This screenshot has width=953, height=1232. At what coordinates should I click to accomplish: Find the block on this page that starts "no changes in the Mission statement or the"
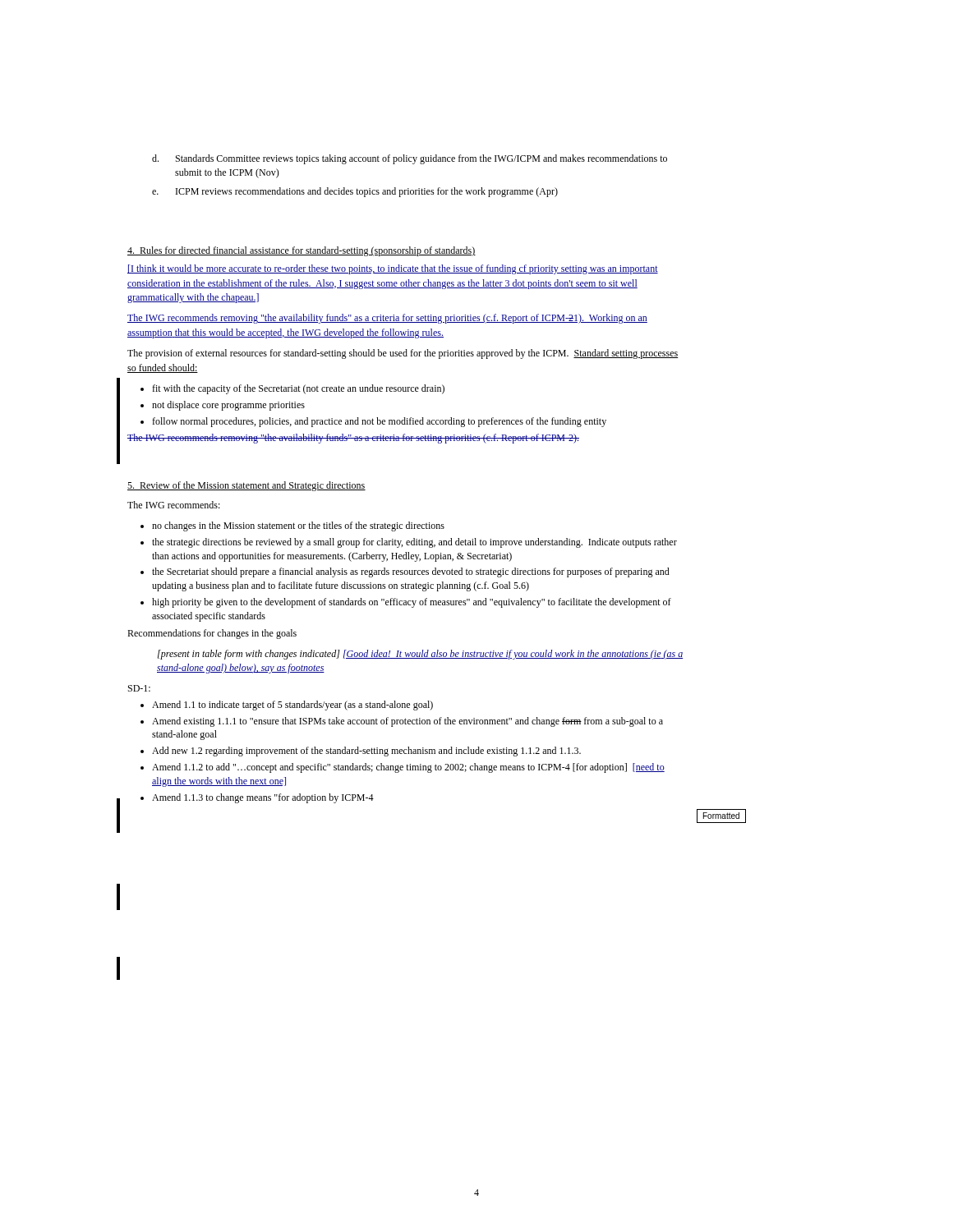tap(407, 571)
